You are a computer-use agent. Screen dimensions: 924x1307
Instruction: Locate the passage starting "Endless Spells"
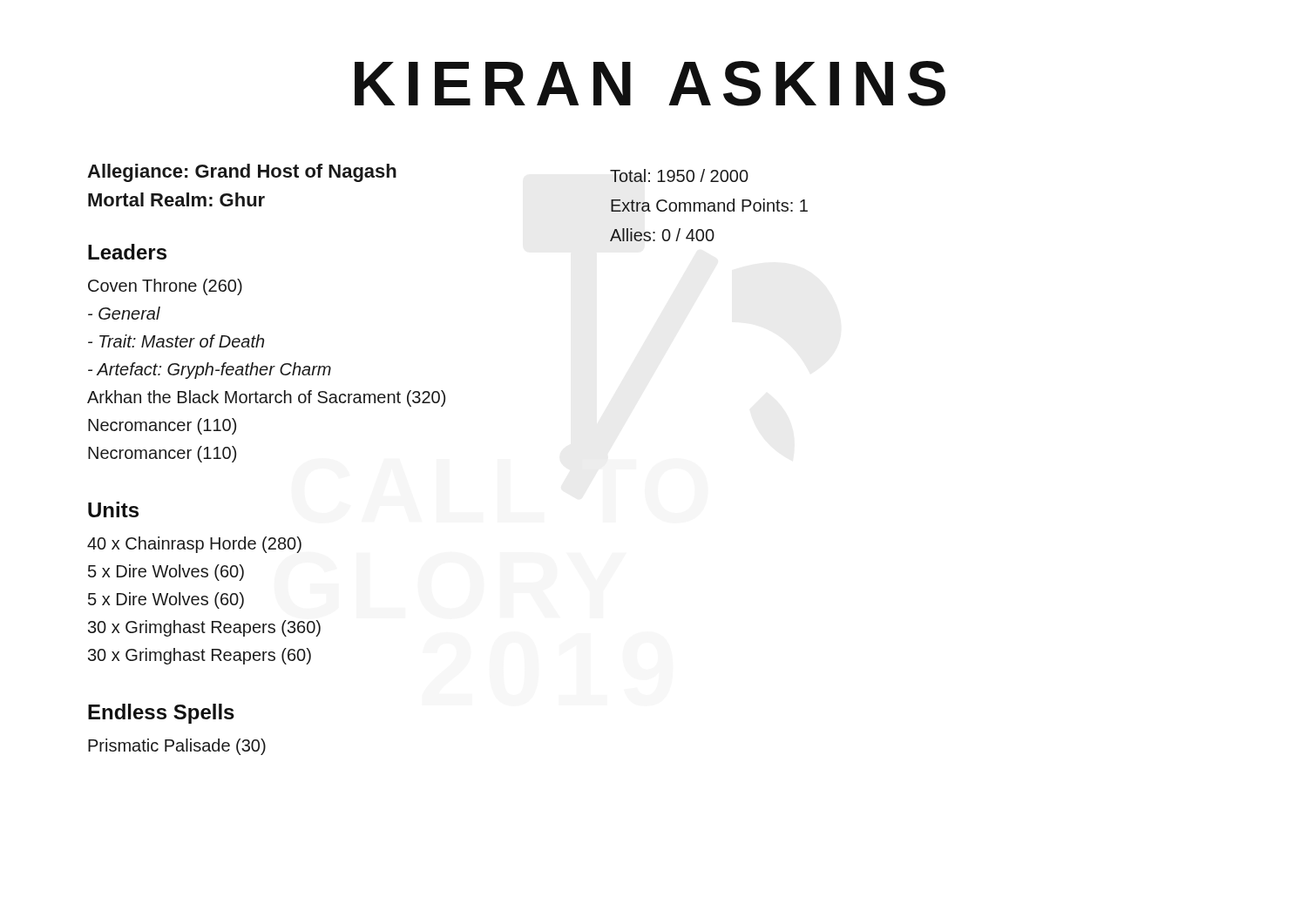coord(161,712)
